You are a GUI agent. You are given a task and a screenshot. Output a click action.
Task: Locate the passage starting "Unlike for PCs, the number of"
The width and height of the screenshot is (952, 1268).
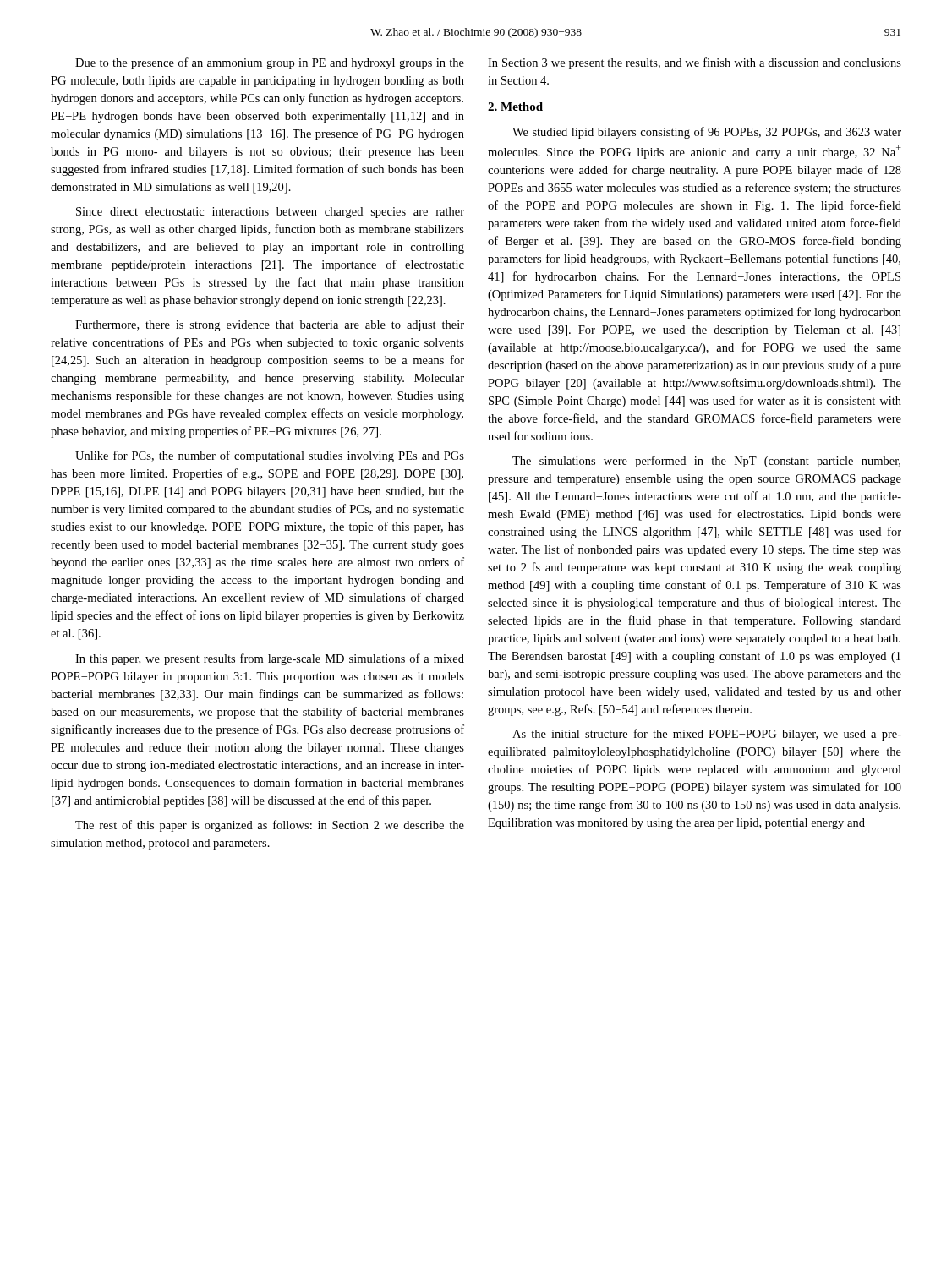(257, 545)
